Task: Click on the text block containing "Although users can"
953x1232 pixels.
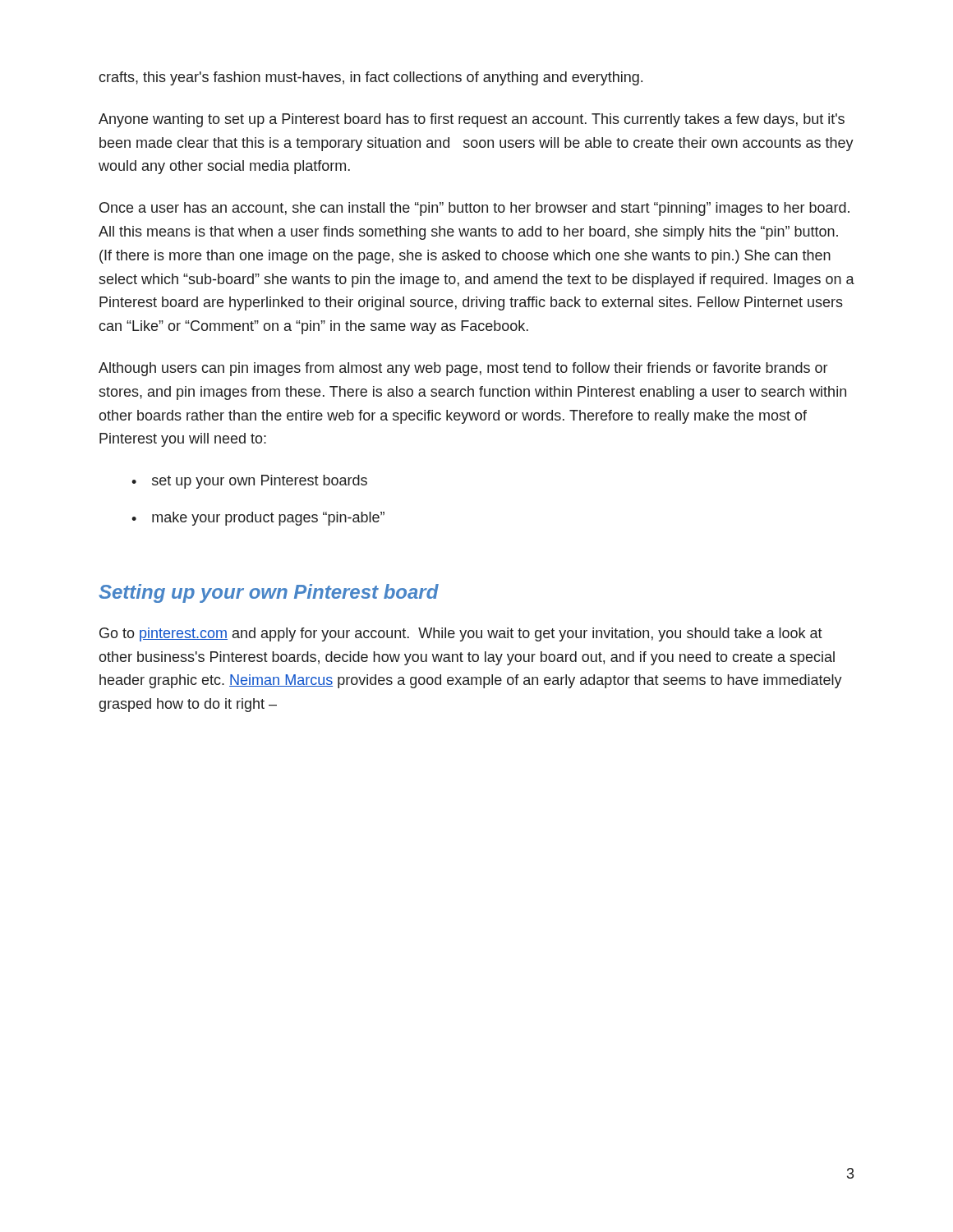Action: 473,403
